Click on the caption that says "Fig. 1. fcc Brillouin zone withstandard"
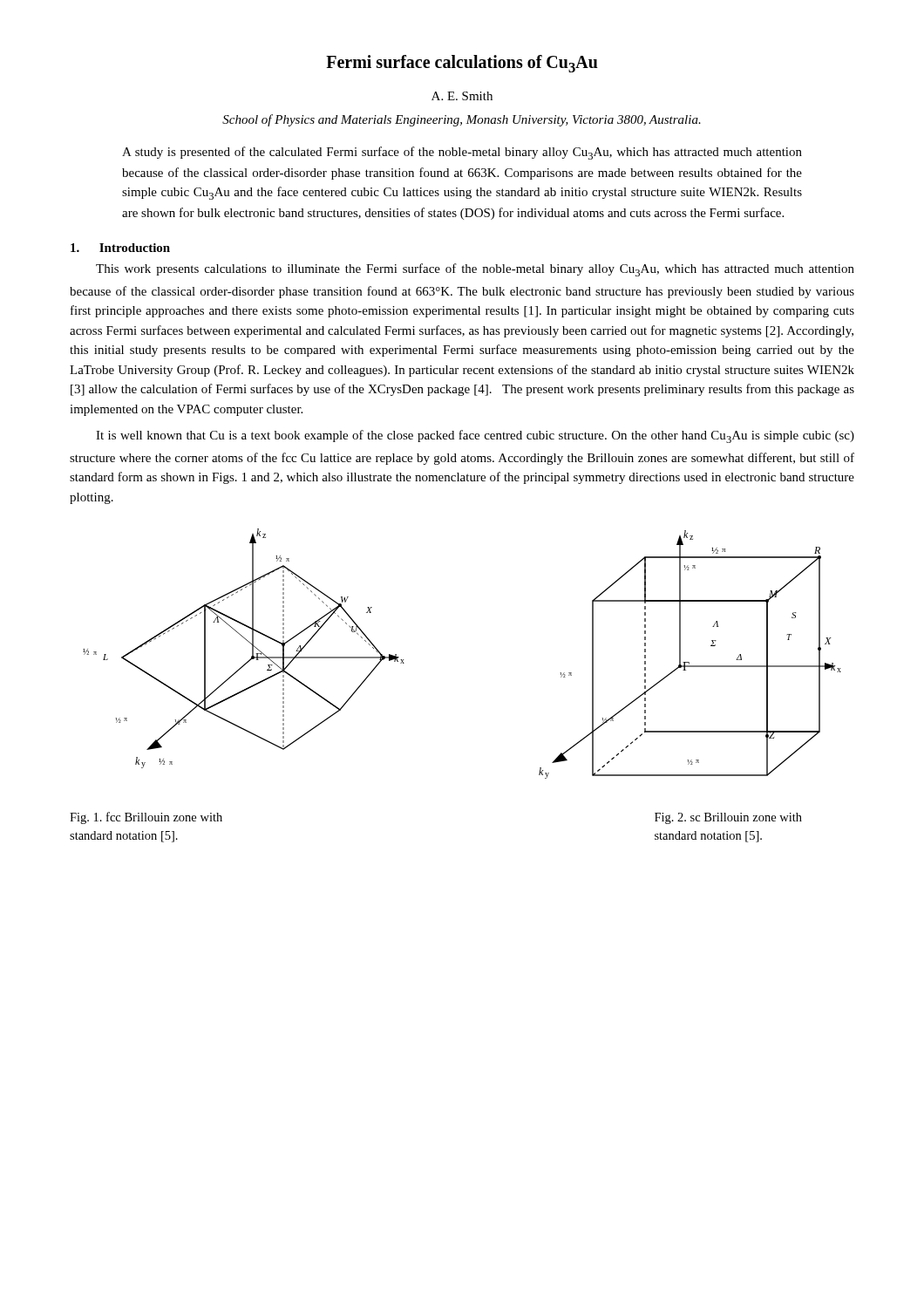The image size is (924, 1308). 146,826
